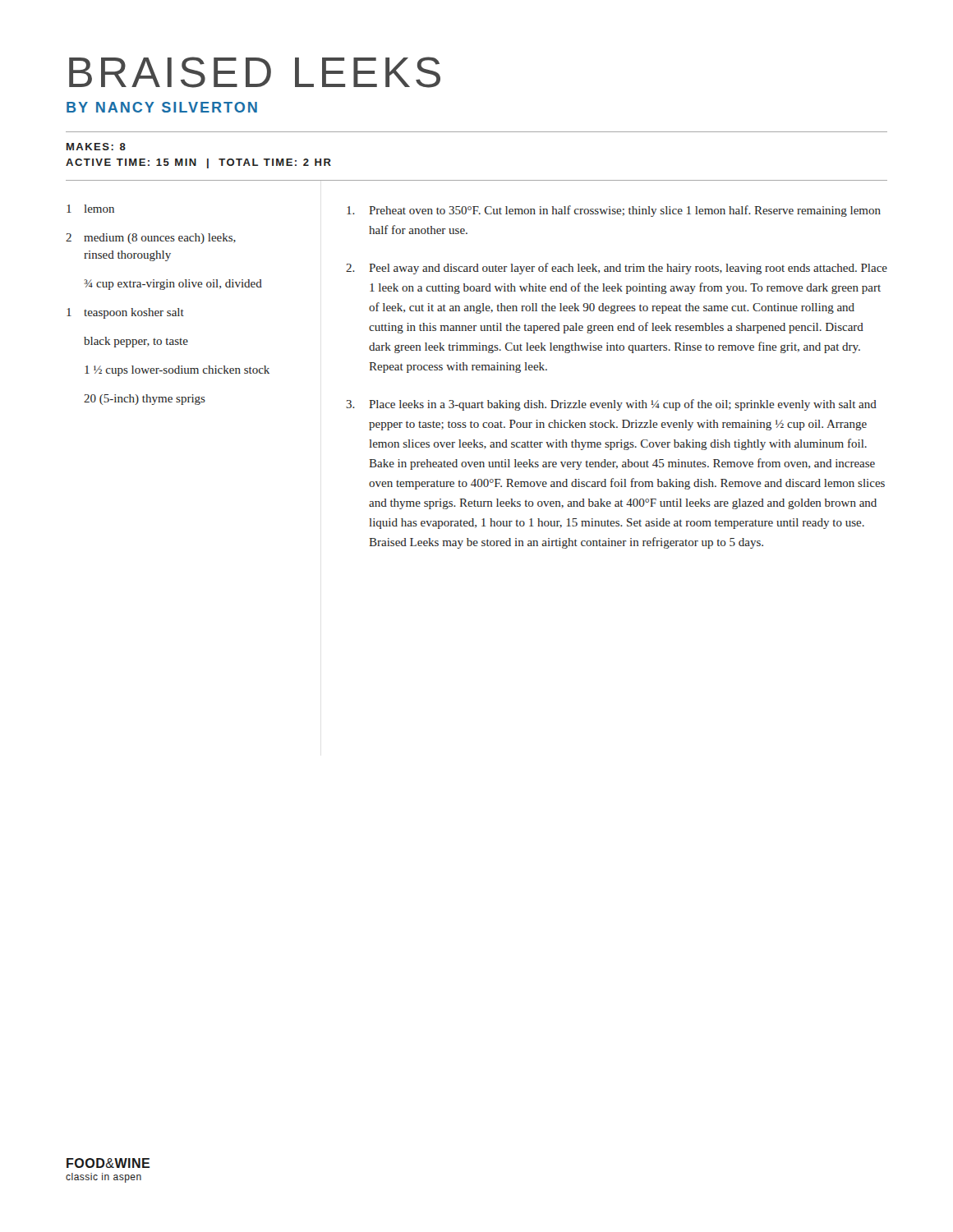953x1232 pixels.
Task: Select the text starting "1 ½ cups lower-sodium chicken stock"
Action: point(177,370)
